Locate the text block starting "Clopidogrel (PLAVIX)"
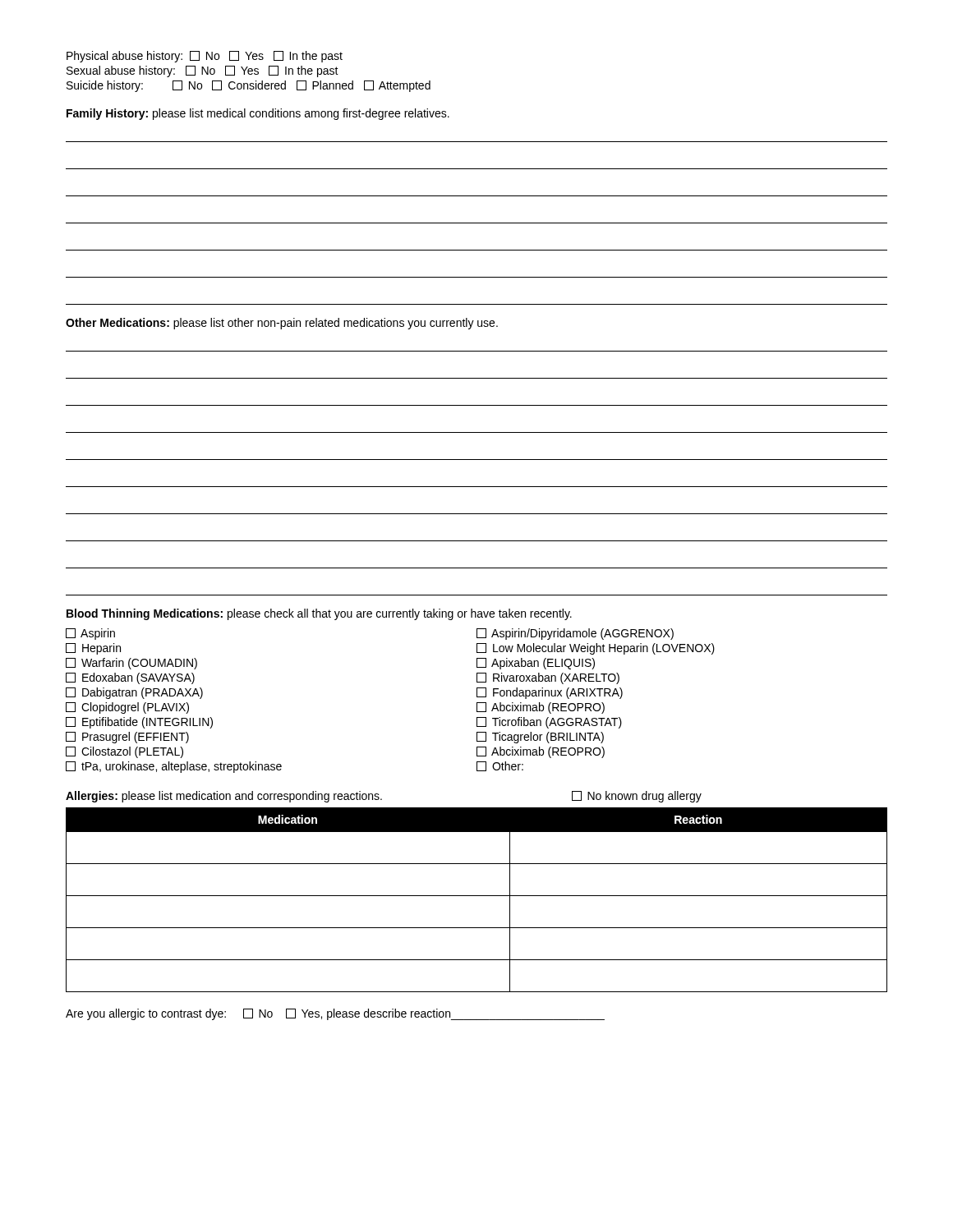The image size is (953, 1232). tap(128, 707)
